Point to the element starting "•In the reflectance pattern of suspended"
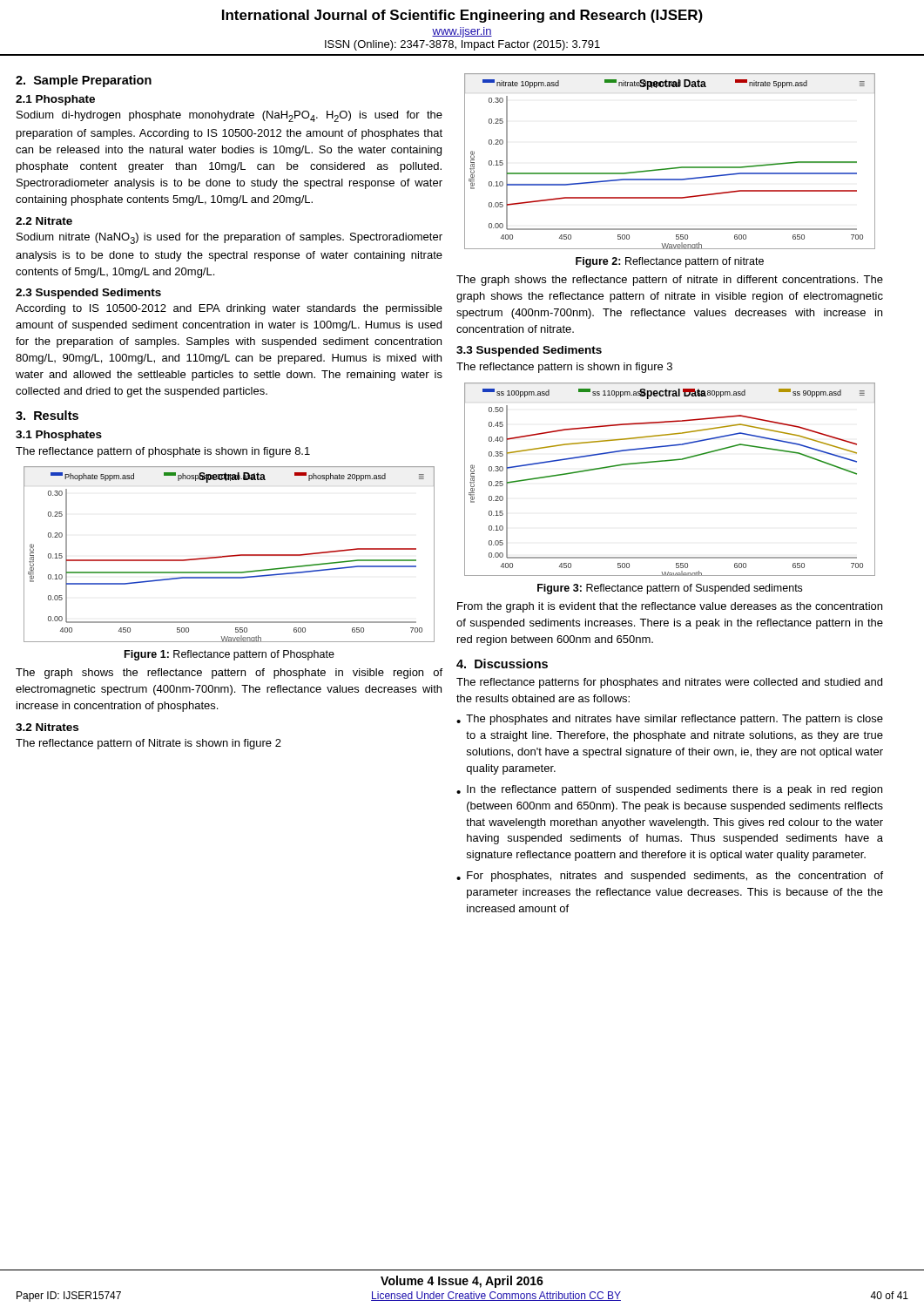This screenshot has width=924, height=1307. [670, 822]
